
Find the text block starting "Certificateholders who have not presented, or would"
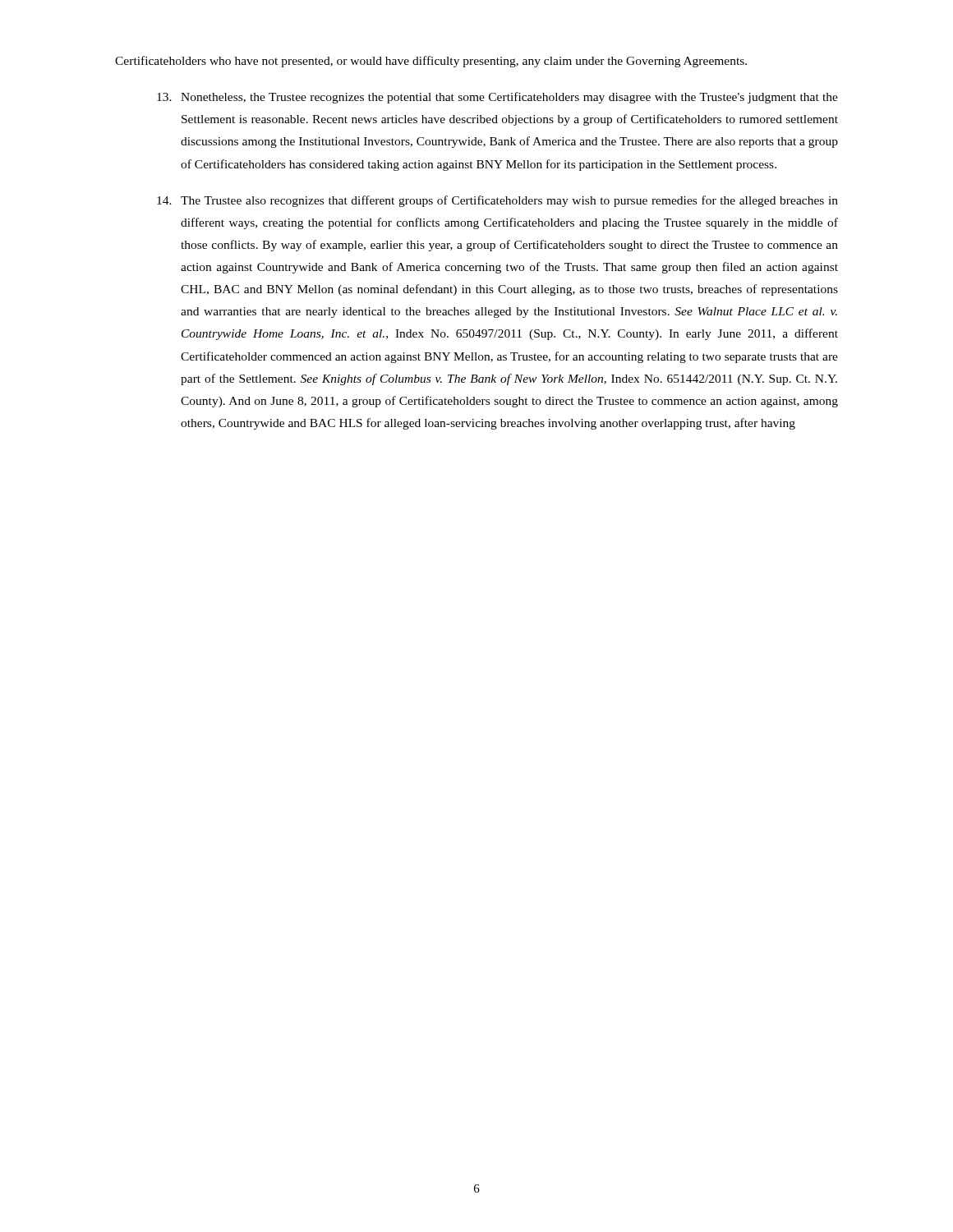tap(476, 60)
